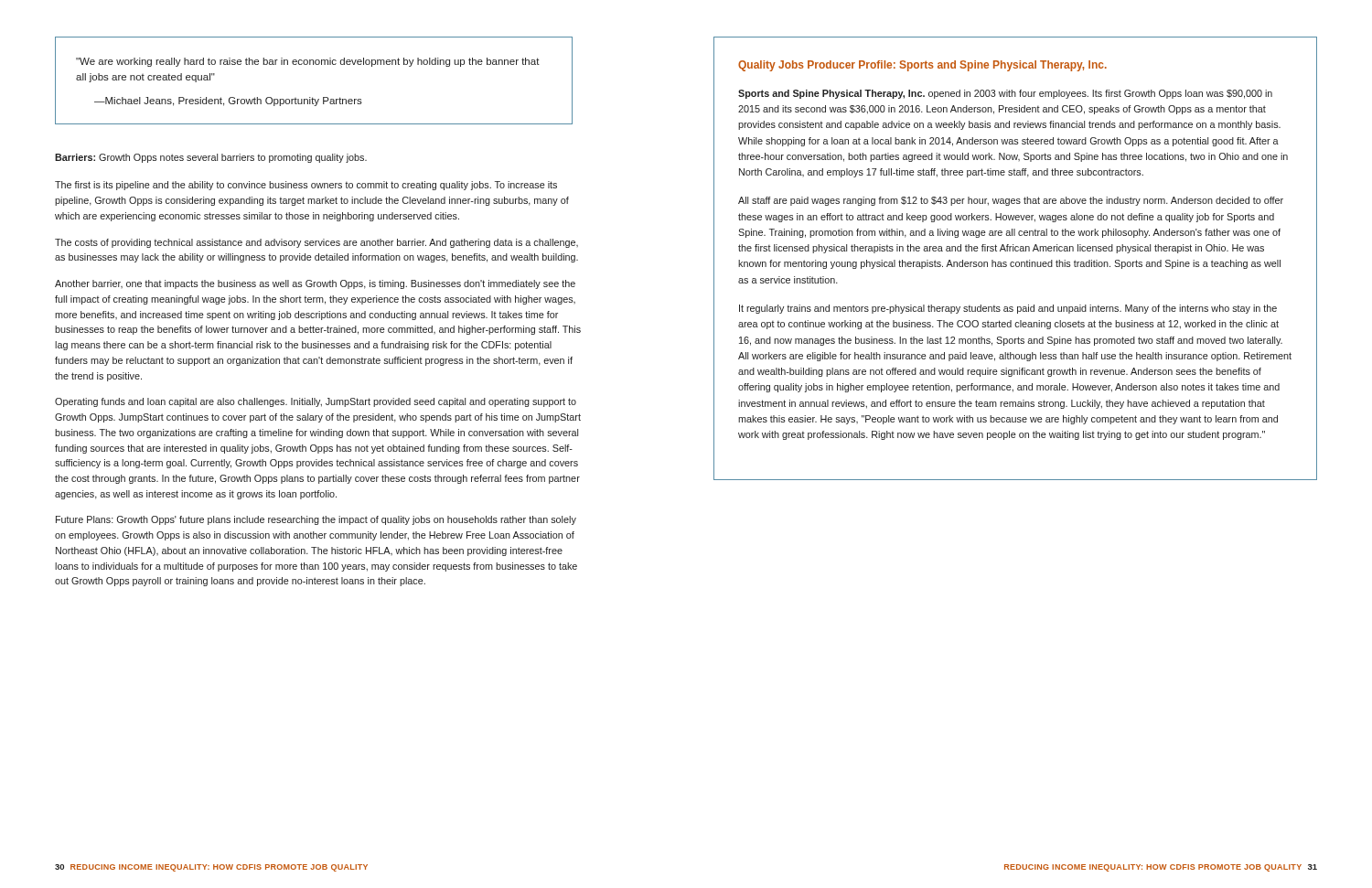Click the section header that begins "Quality Jobs Producer"
The height and width of the screenshot is (888, 1372).
tap(923, 65)
